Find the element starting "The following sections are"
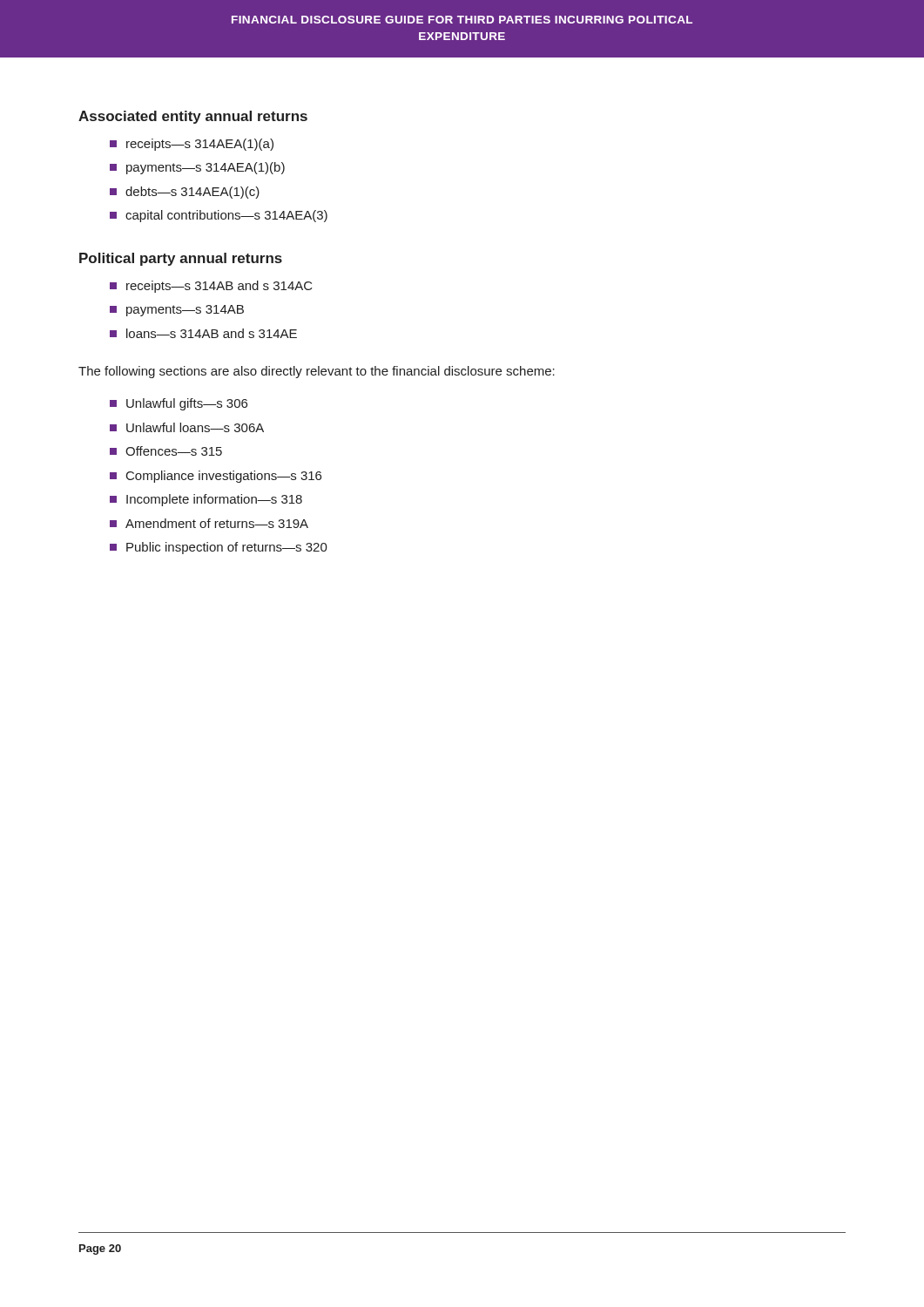 tap(317, 371)
